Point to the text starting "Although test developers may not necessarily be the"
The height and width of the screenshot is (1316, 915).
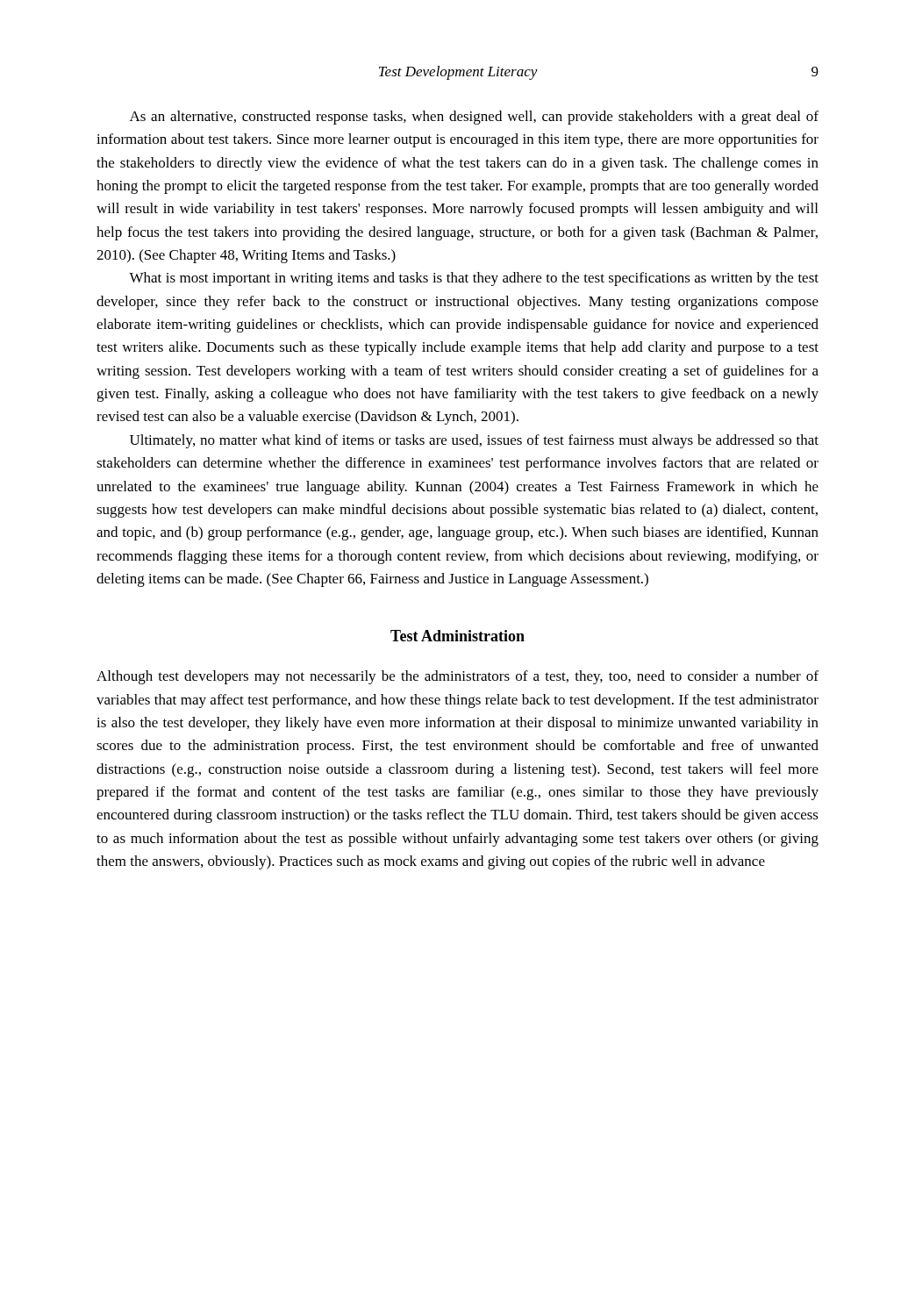point(458,769)
